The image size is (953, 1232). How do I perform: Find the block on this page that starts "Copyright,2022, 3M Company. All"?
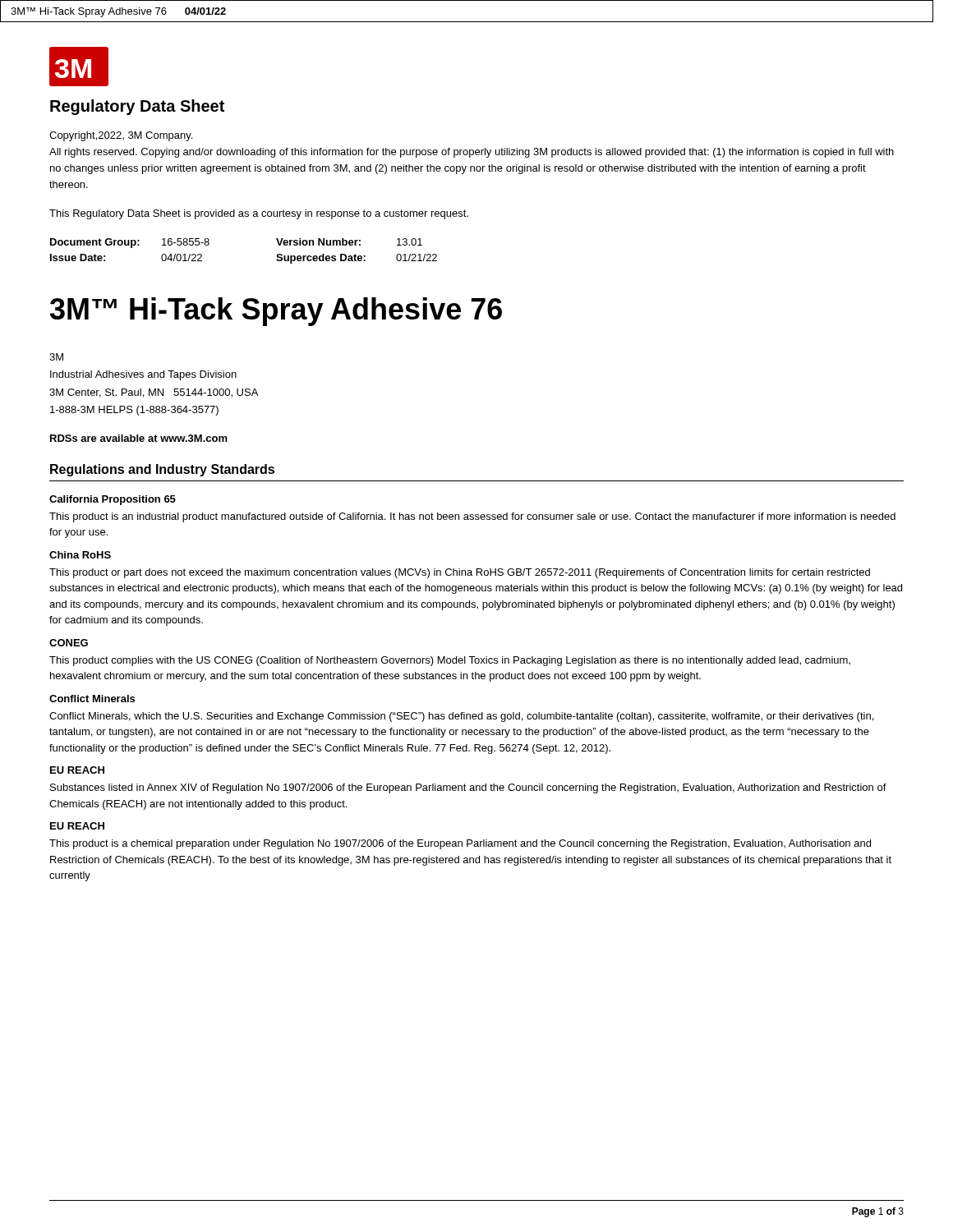pyautogui.click(x=472, y=160)
